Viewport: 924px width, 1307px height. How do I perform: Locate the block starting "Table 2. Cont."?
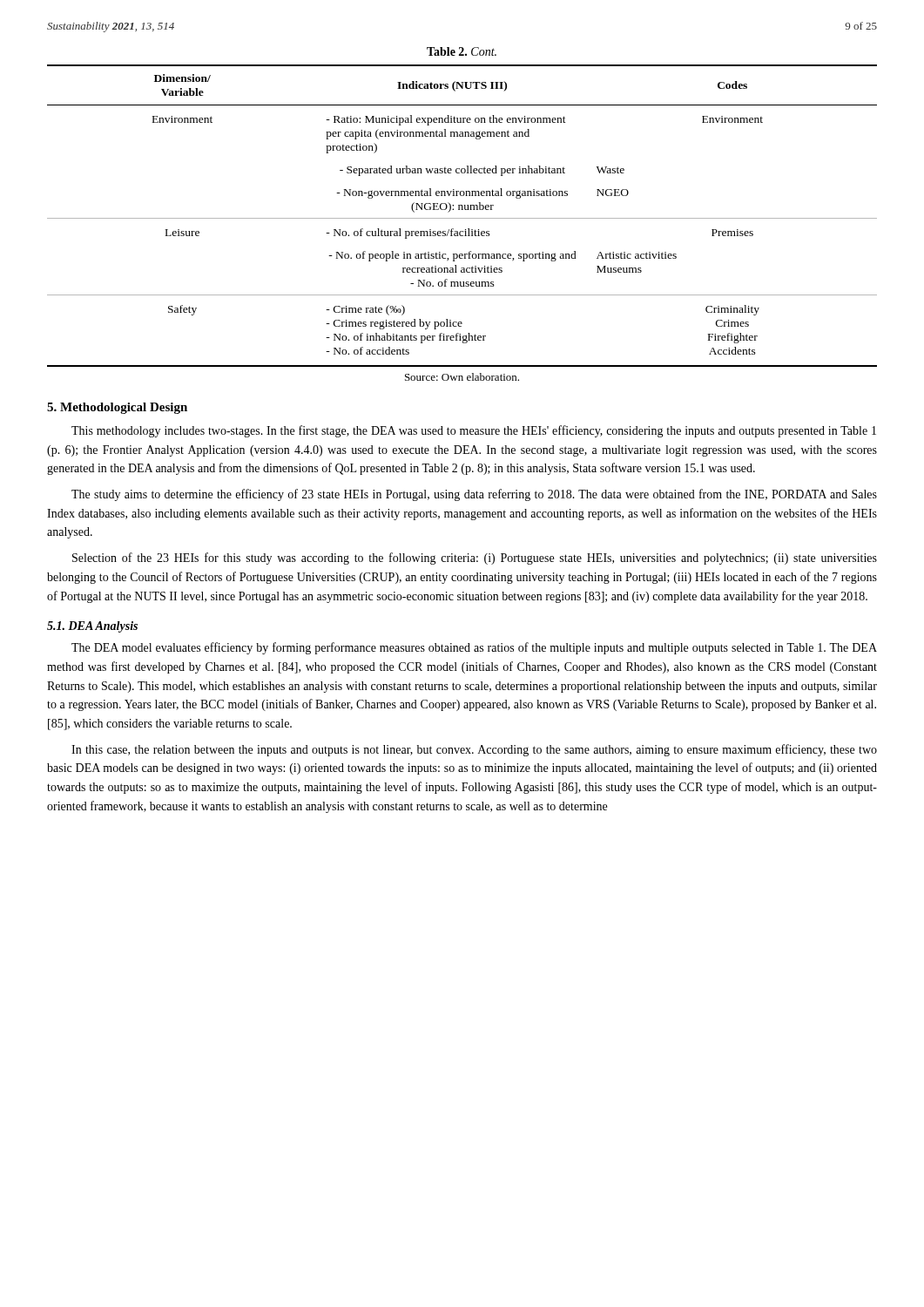[x=462, y=52]
